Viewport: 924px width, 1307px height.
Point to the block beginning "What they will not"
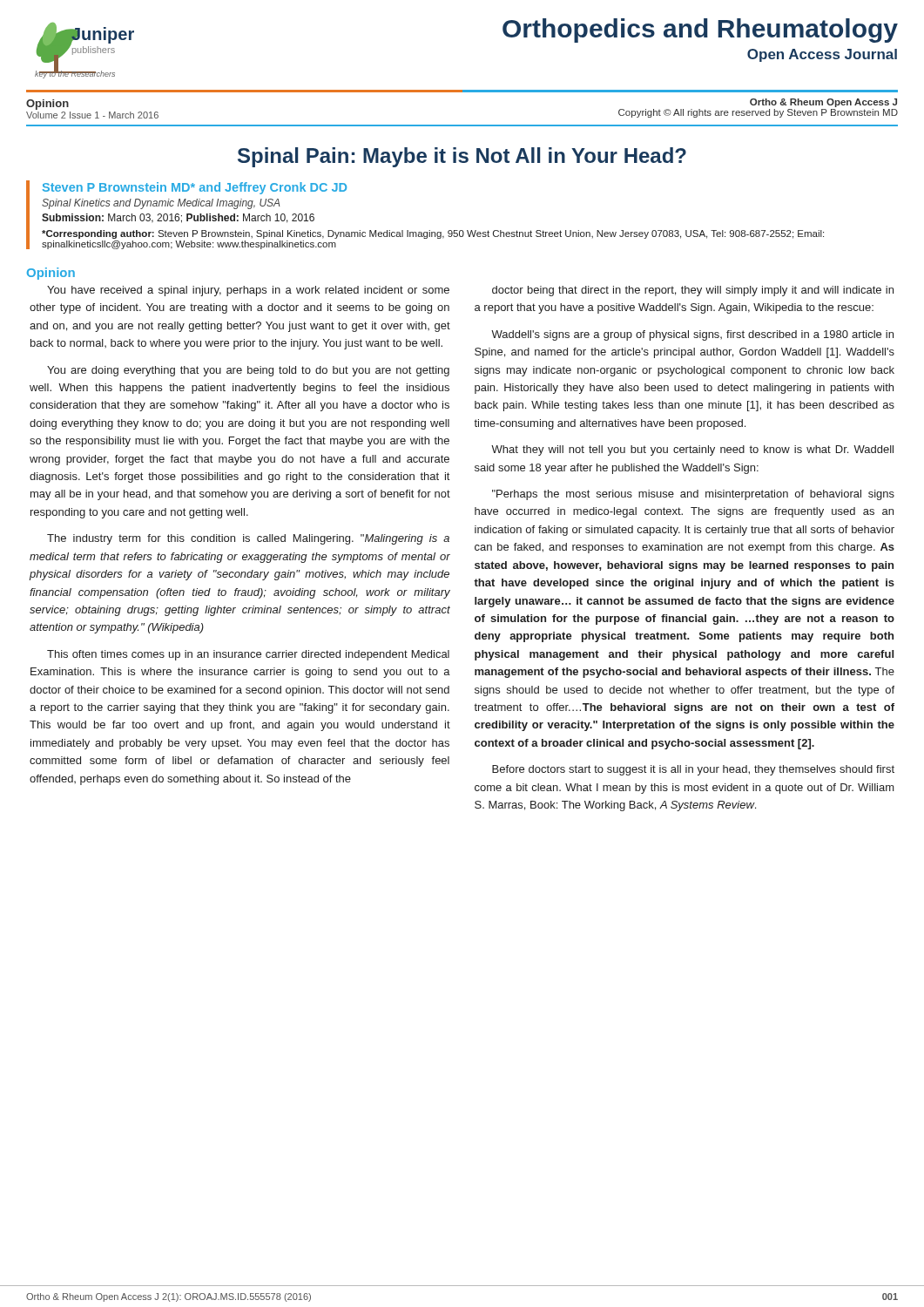684,459
